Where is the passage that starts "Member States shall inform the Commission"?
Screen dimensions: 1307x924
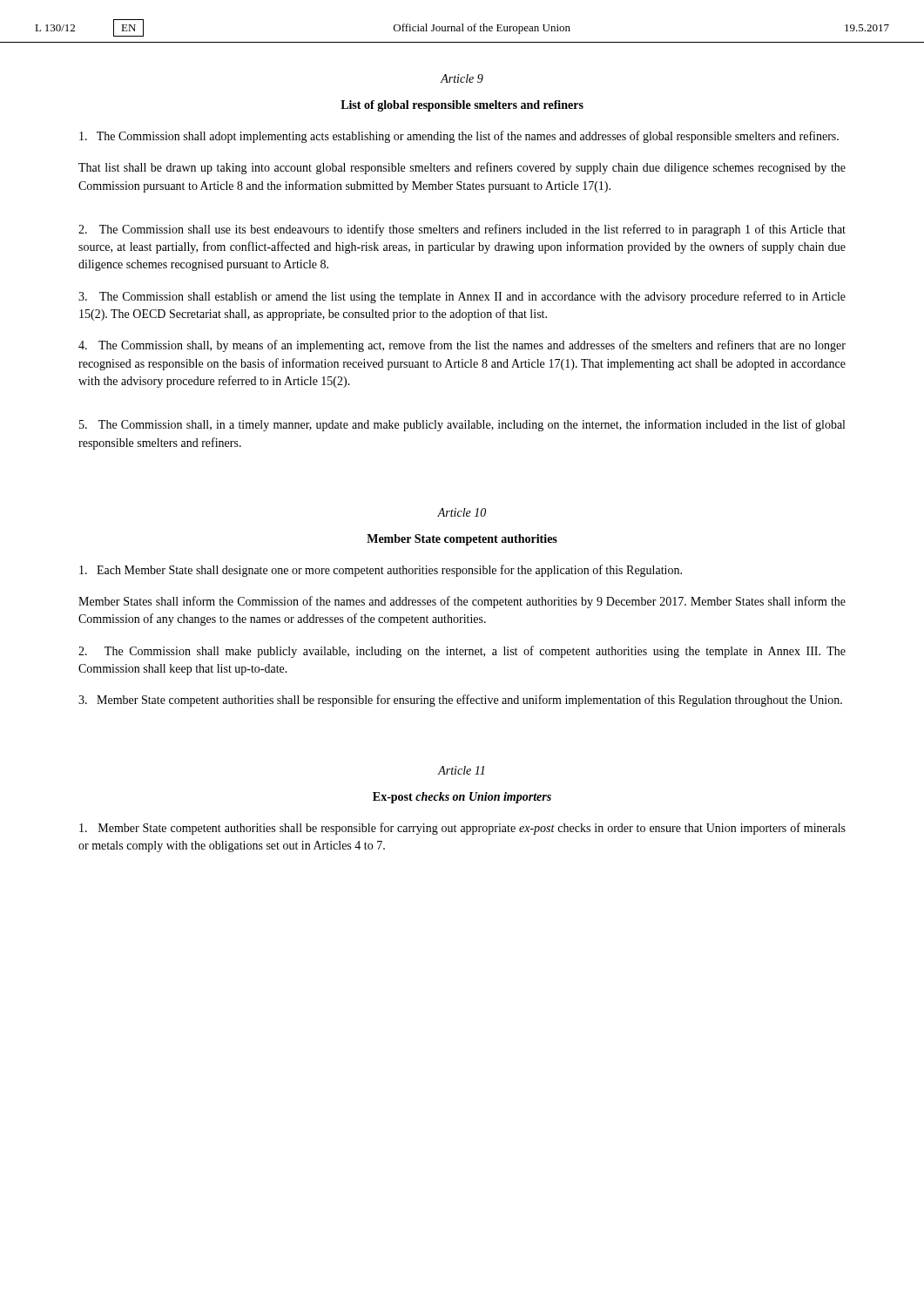pyautogui.click(x=462, y=611)
